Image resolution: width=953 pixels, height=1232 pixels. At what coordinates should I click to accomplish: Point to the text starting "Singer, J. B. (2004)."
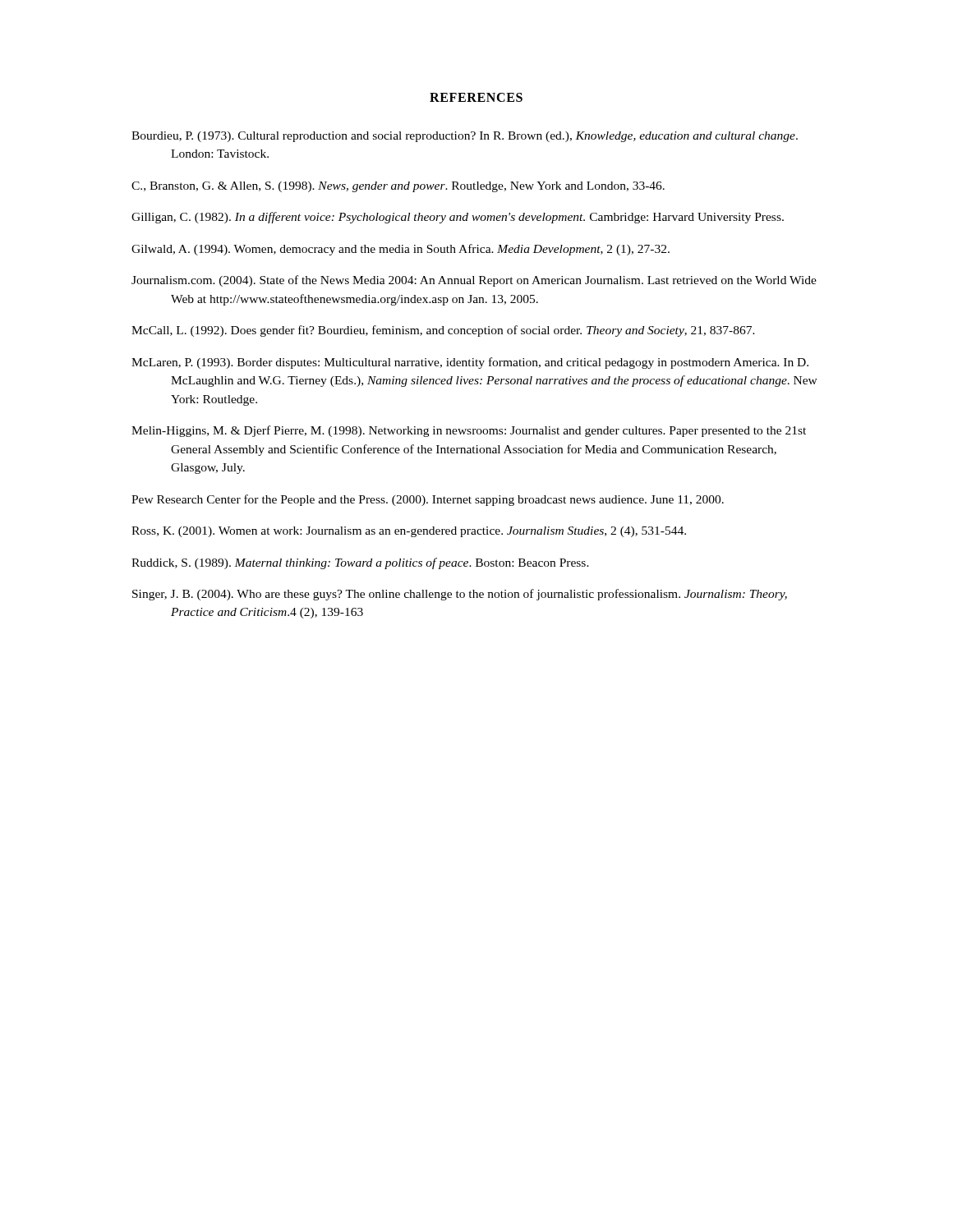[459, 603]
